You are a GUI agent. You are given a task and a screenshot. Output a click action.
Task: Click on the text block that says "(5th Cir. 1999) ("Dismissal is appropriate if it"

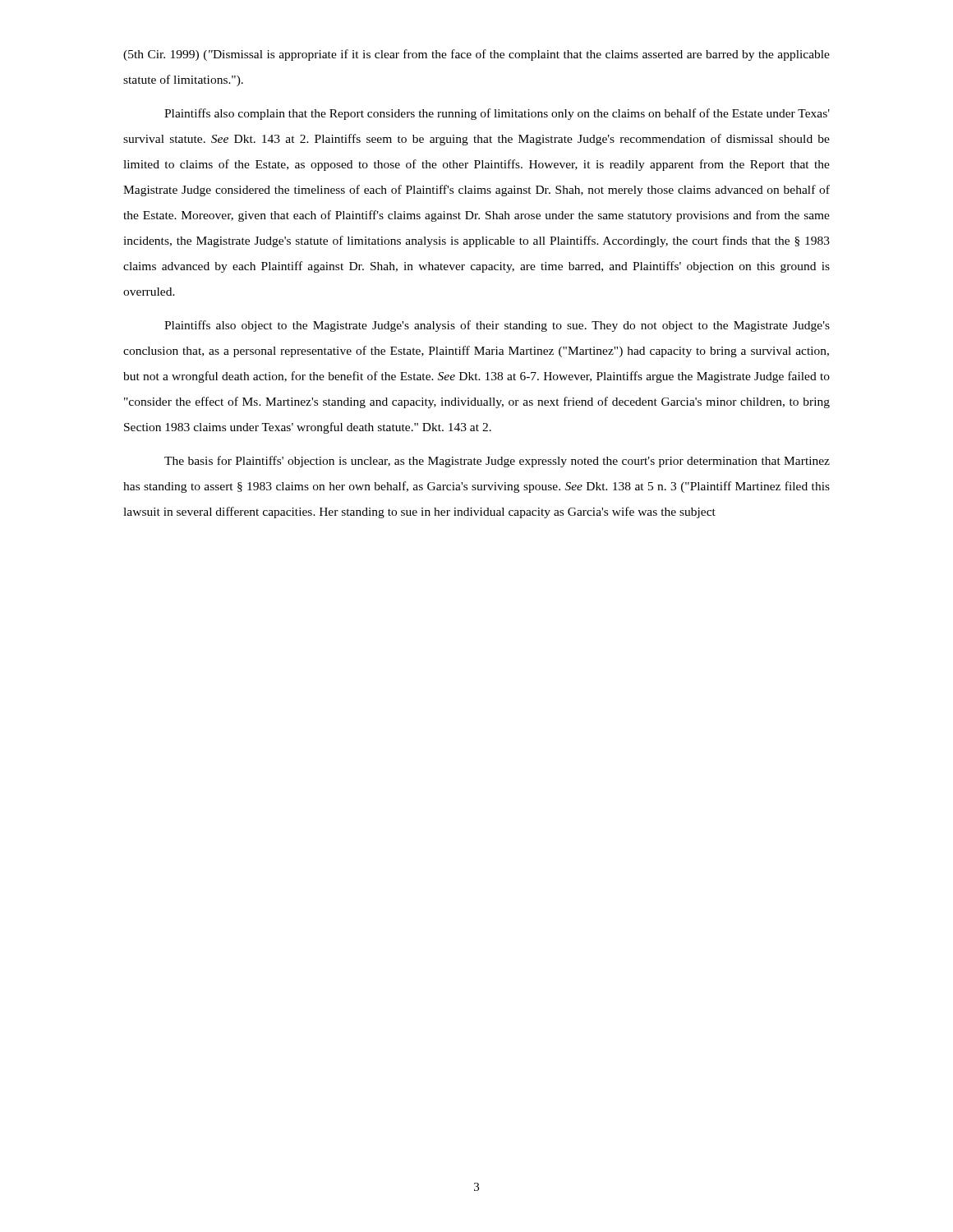[476, 67]
